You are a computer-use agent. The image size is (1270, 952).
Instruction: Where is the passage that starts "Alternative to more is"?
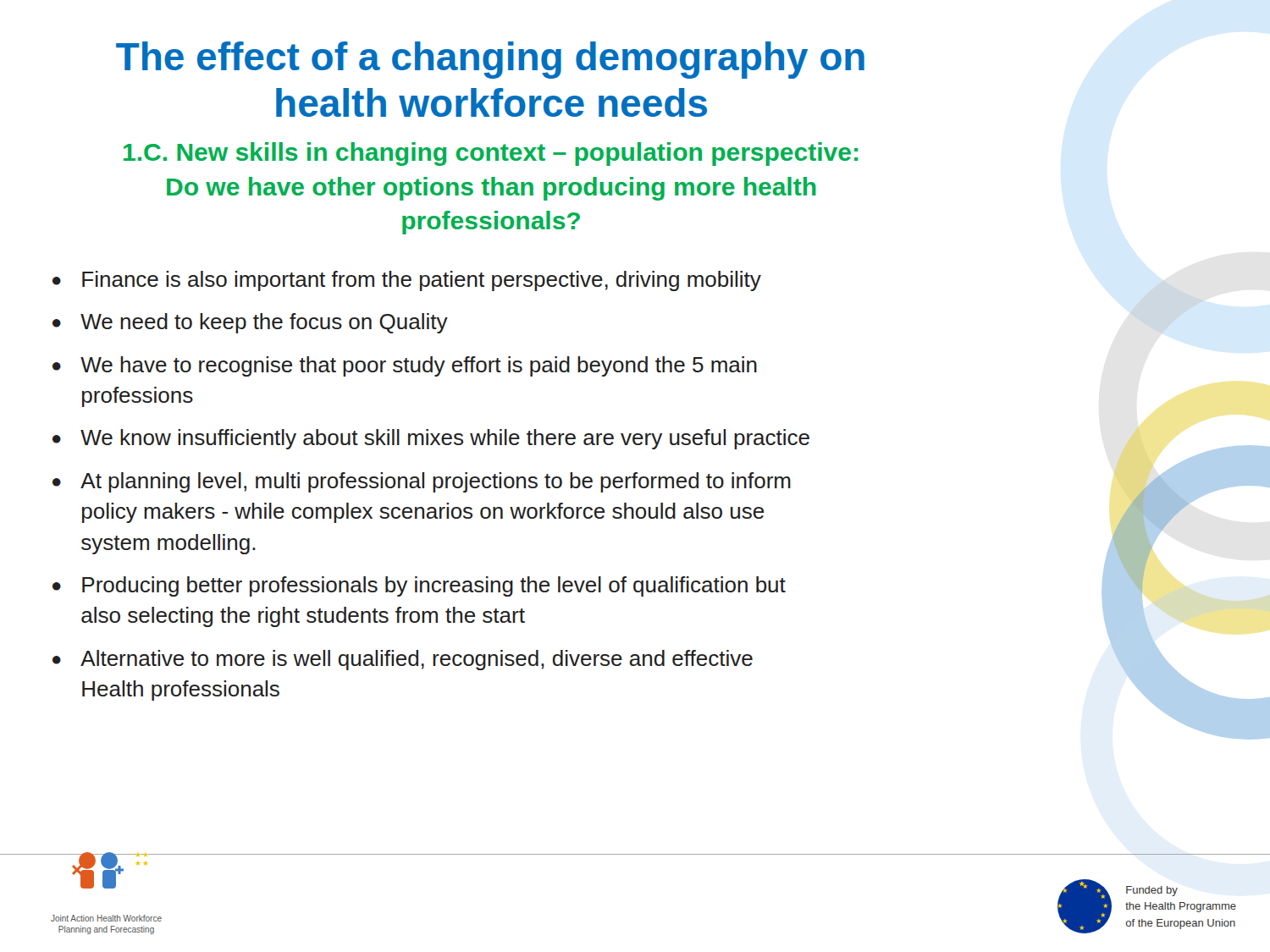(506, 674)
